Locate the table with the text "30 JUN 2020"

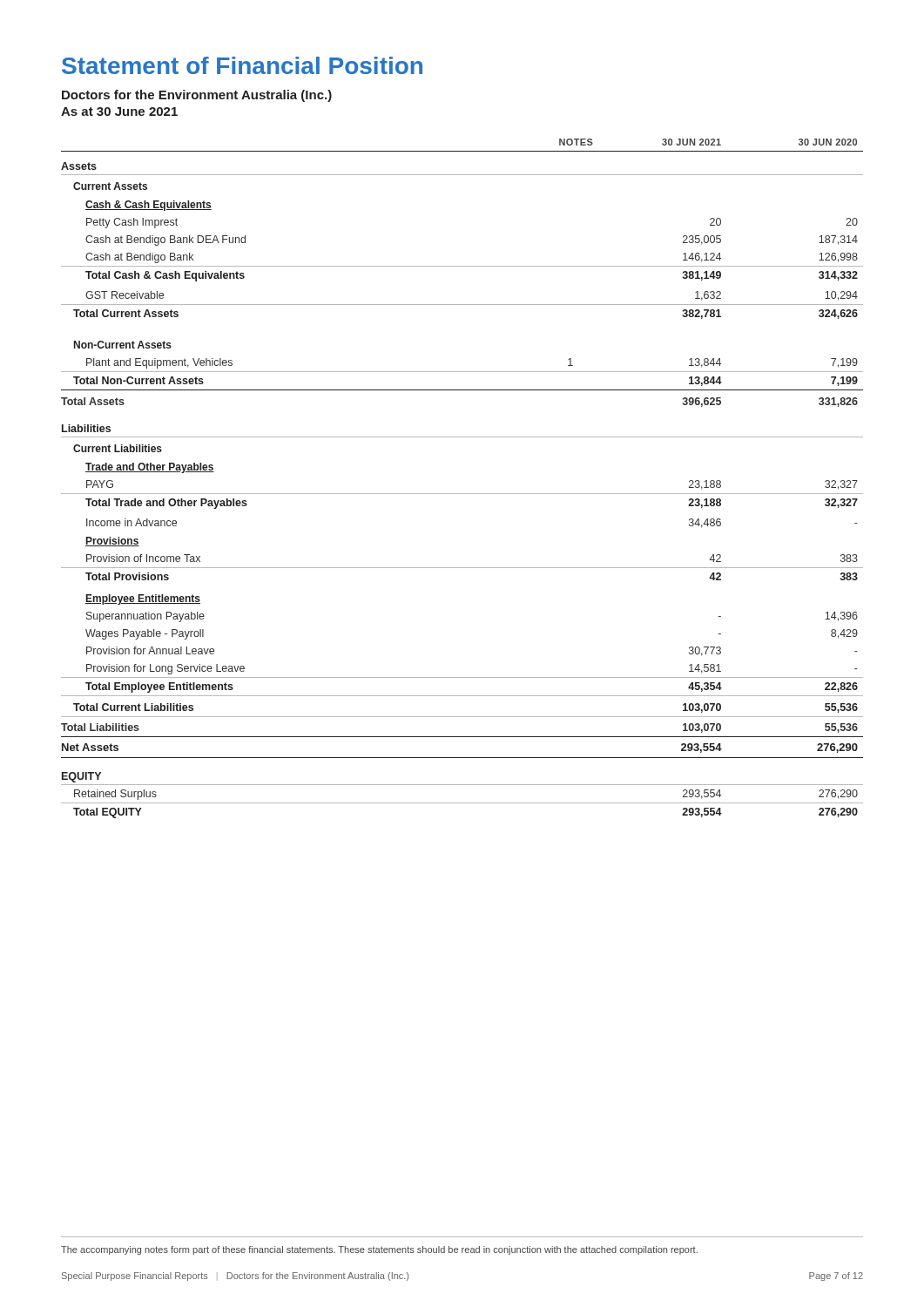(x=462, y=478)
